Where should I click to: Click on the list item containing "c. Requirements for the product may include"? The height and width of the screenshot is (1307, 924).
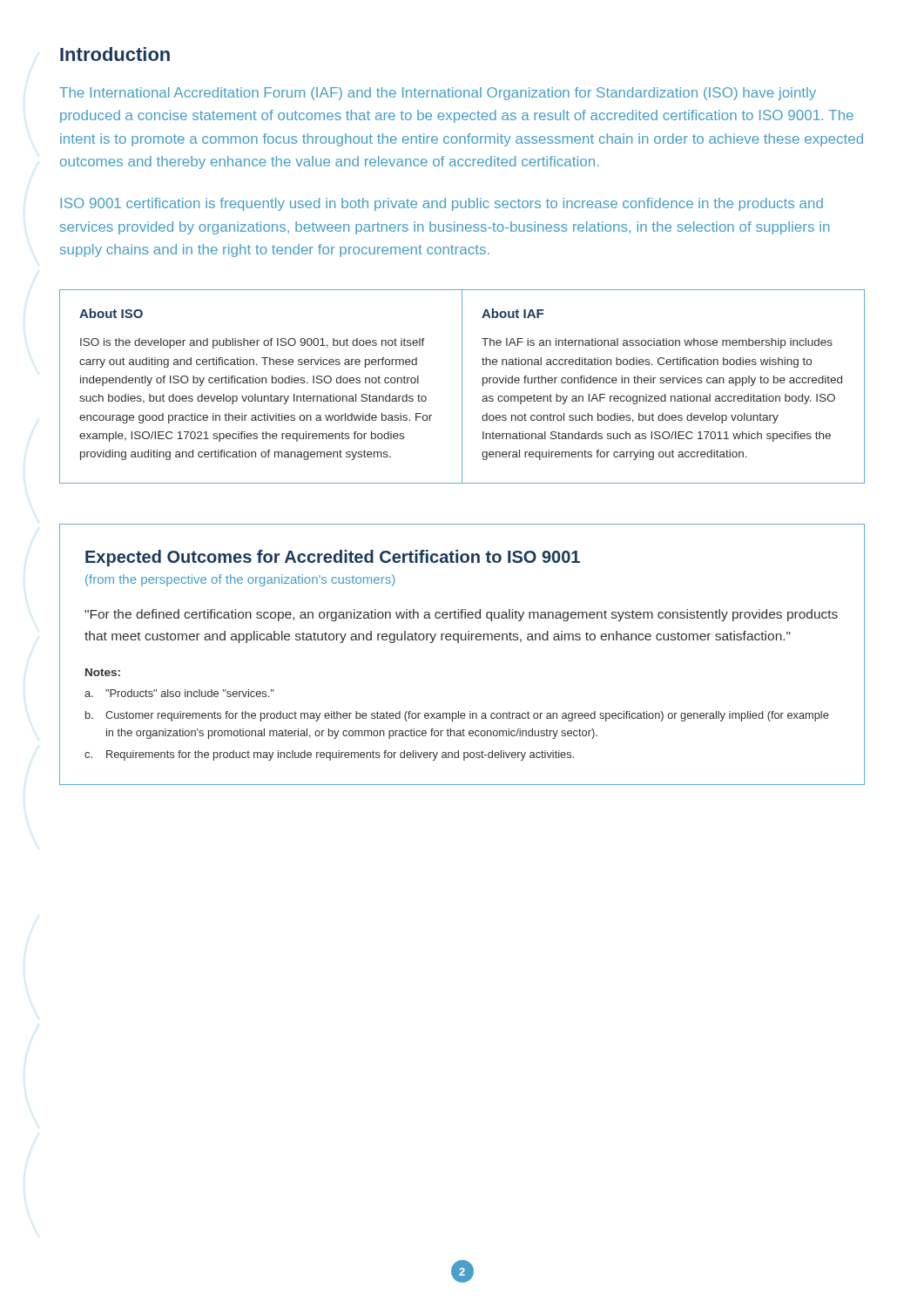coord(330,754)
